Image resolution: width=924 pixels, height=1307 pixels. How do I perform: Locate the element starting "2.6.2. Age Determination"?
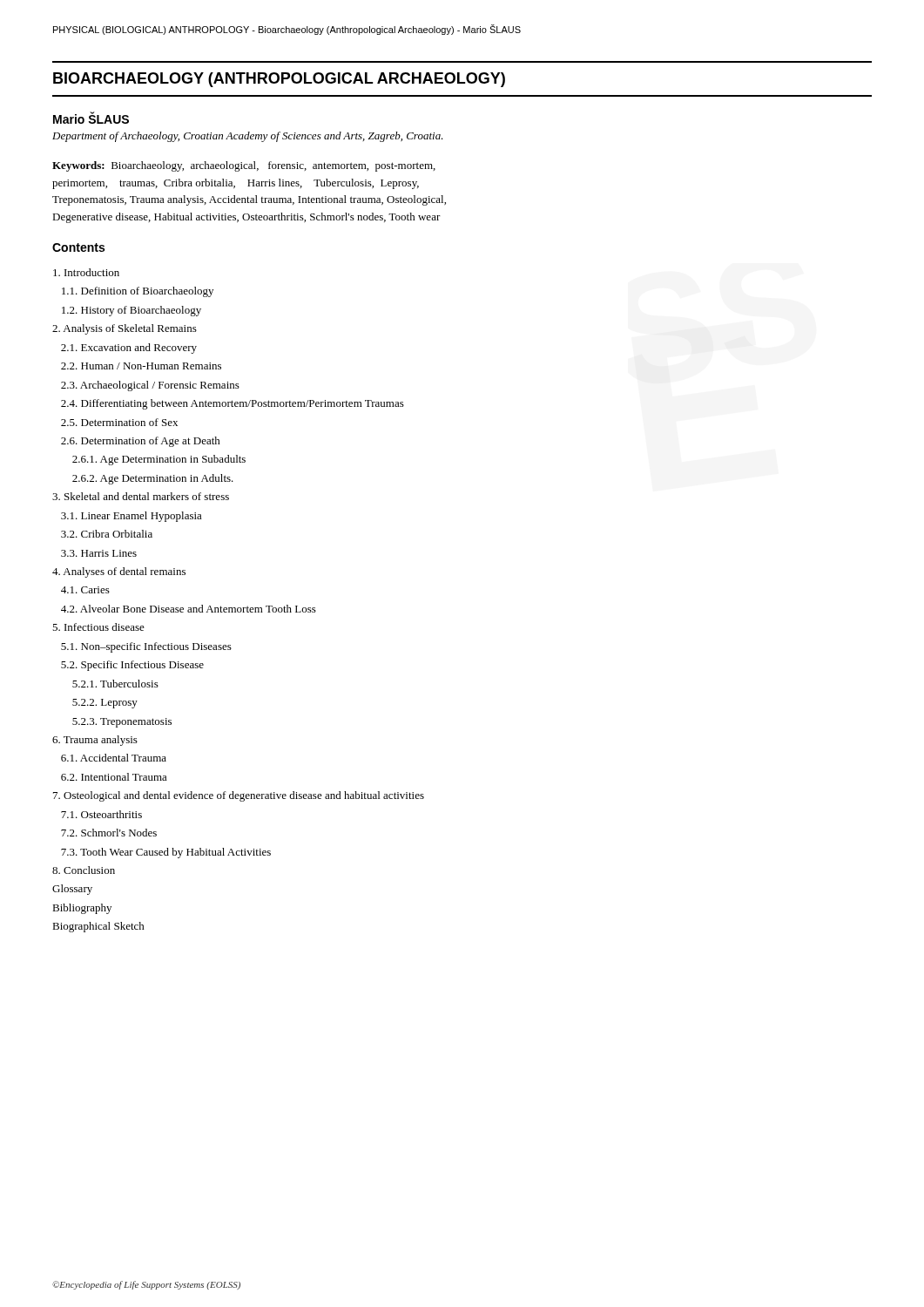(x=143, y=478)
